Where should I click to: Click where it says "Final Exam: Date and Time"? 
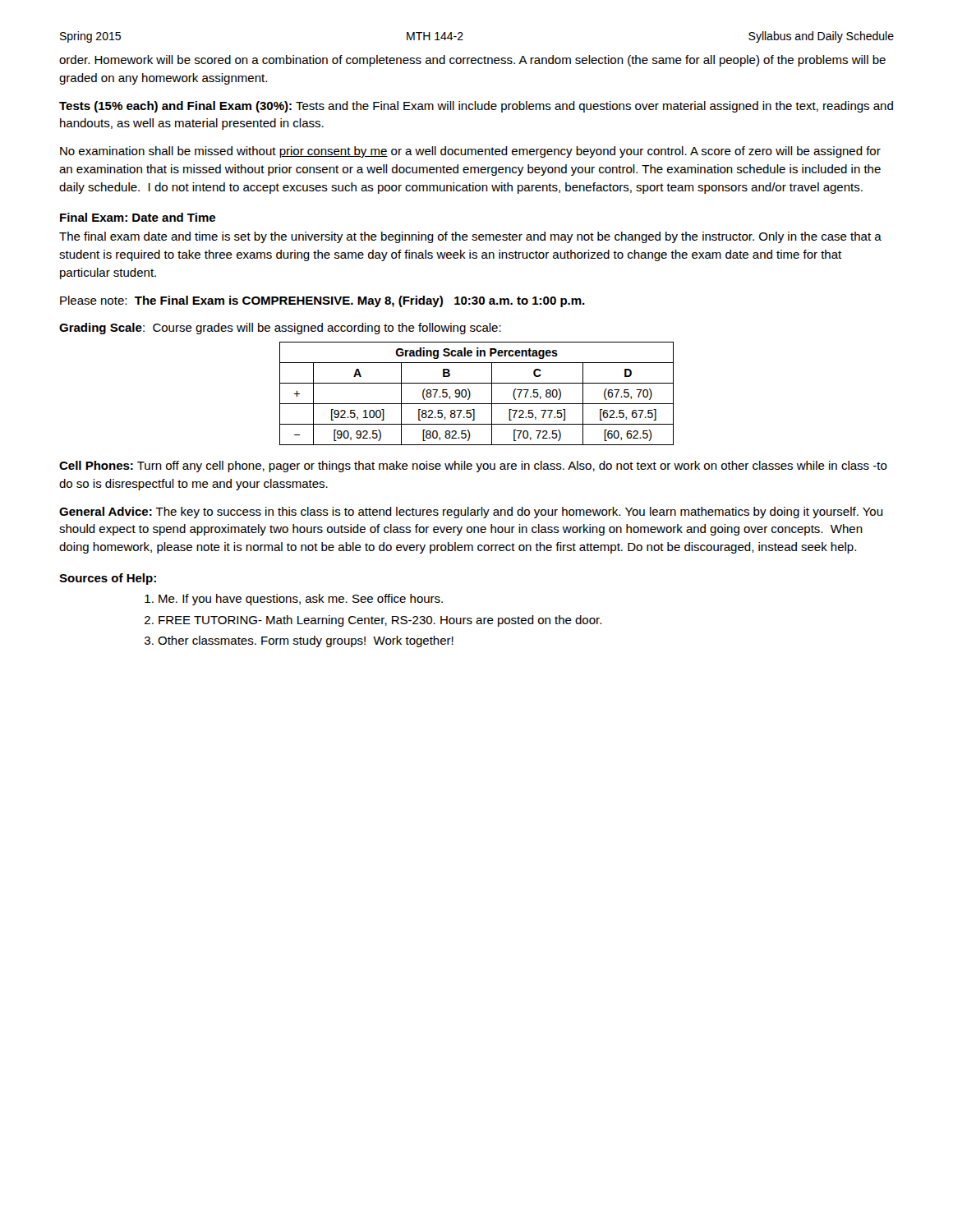point(137,217)
